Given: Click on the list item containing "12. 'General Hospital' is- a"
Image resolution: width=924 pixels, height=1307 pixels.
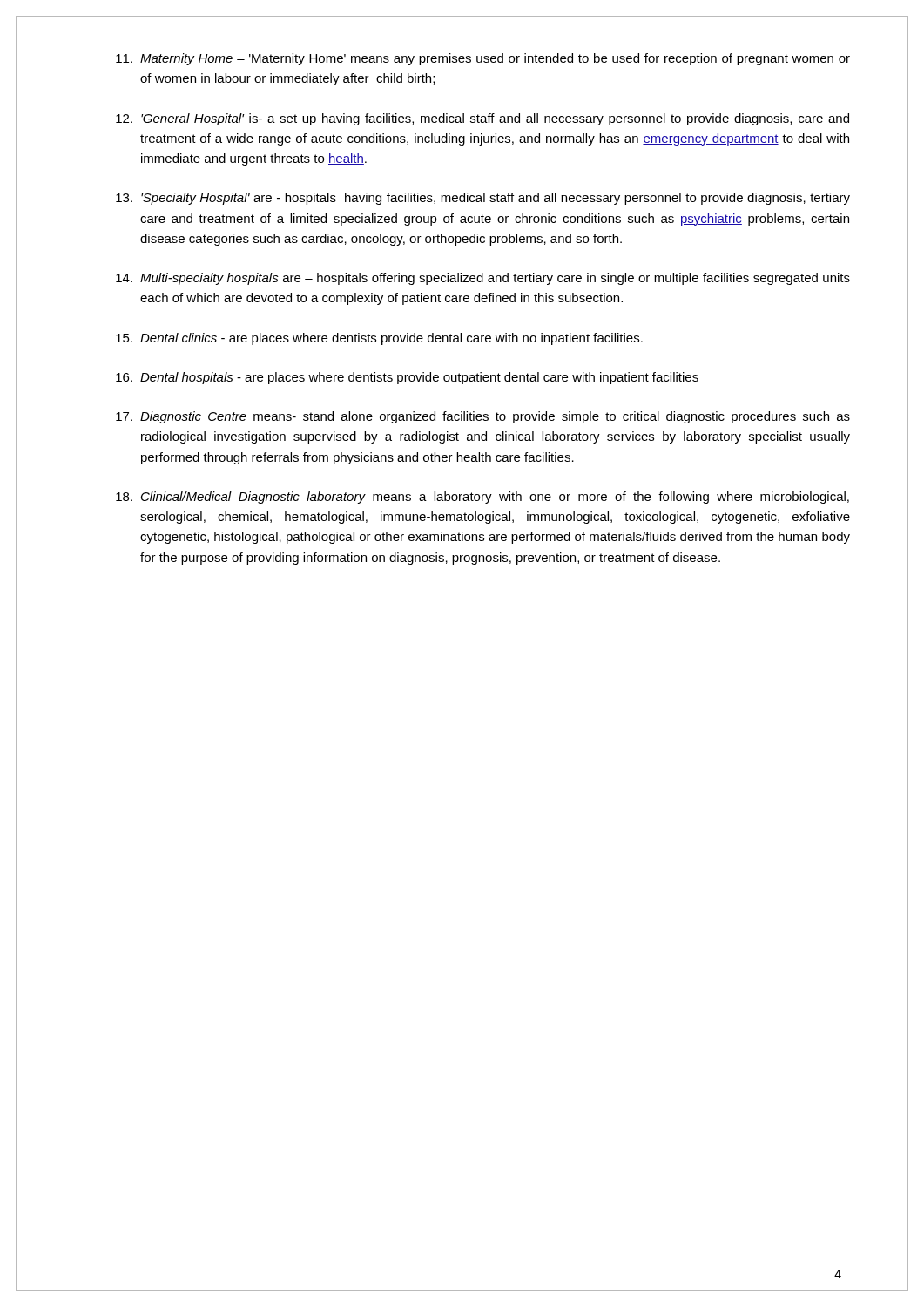Looking at the screenshot, I should (x=471, y=138).
